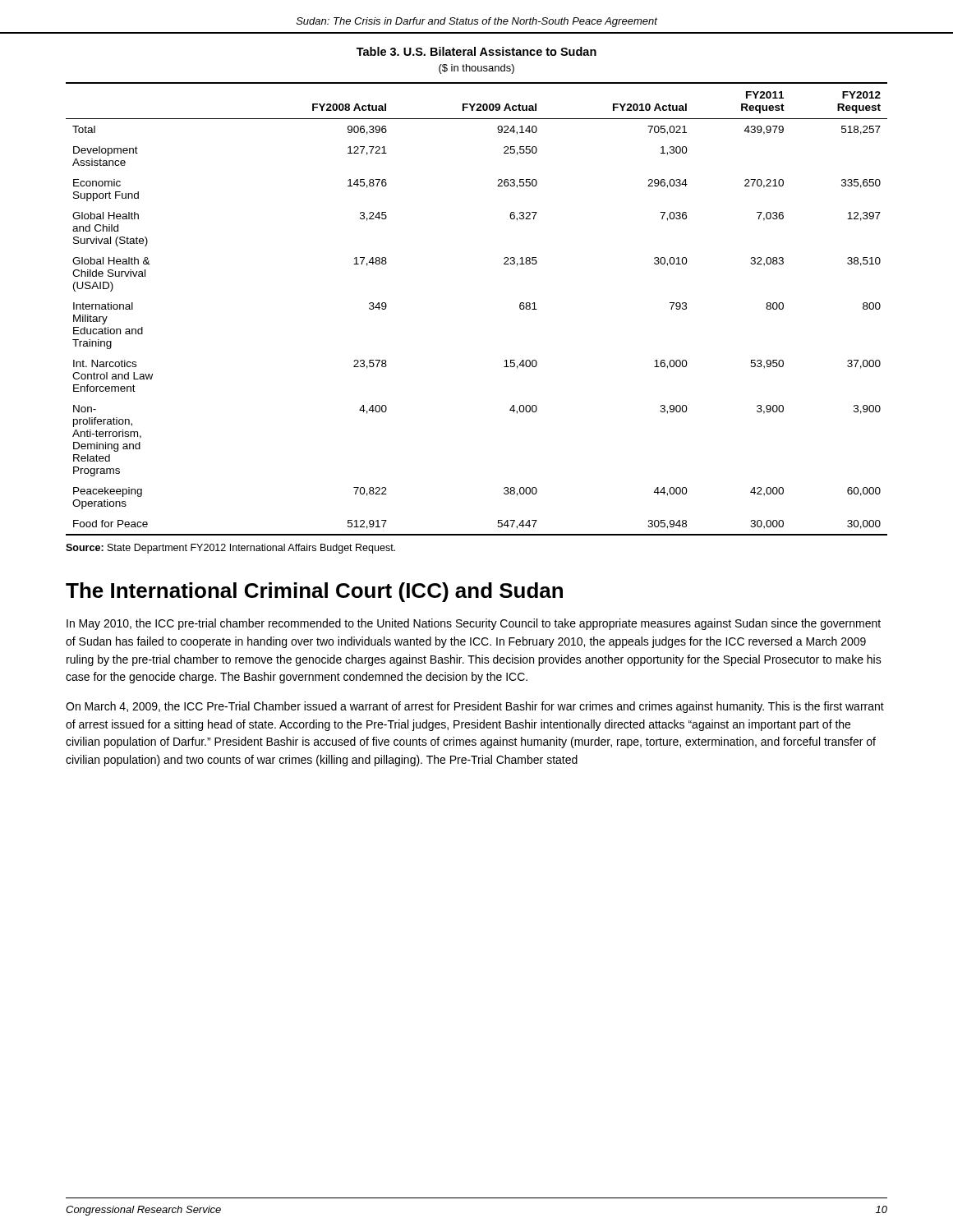Locate the block of text that opens with "Source: State Department FY2012 International Affairs"
The width and height of the screenshot is (953, 1232).
(231, 548)
